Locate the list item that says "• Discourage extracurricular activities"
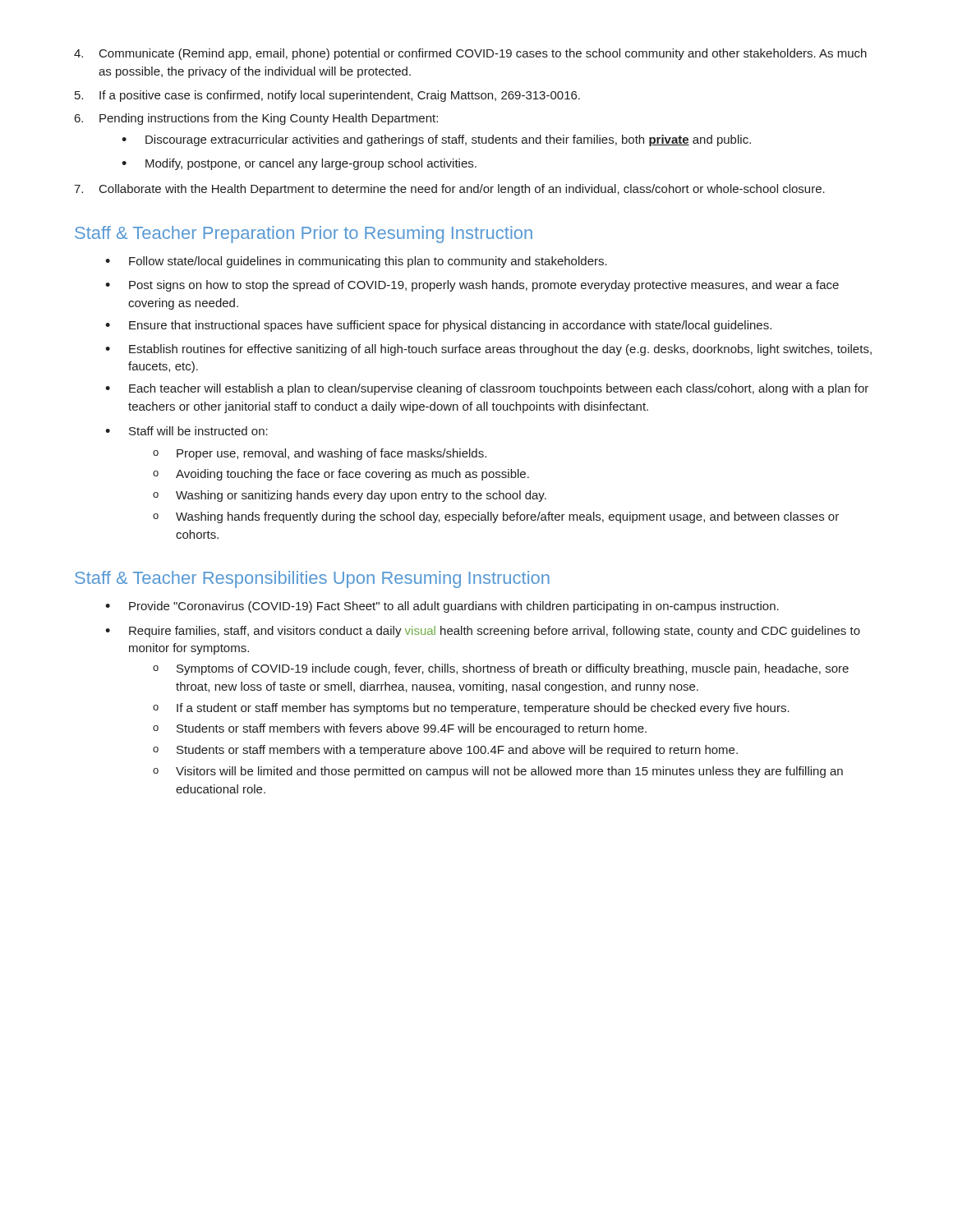The image size is (953, 1232). point(437,141)
